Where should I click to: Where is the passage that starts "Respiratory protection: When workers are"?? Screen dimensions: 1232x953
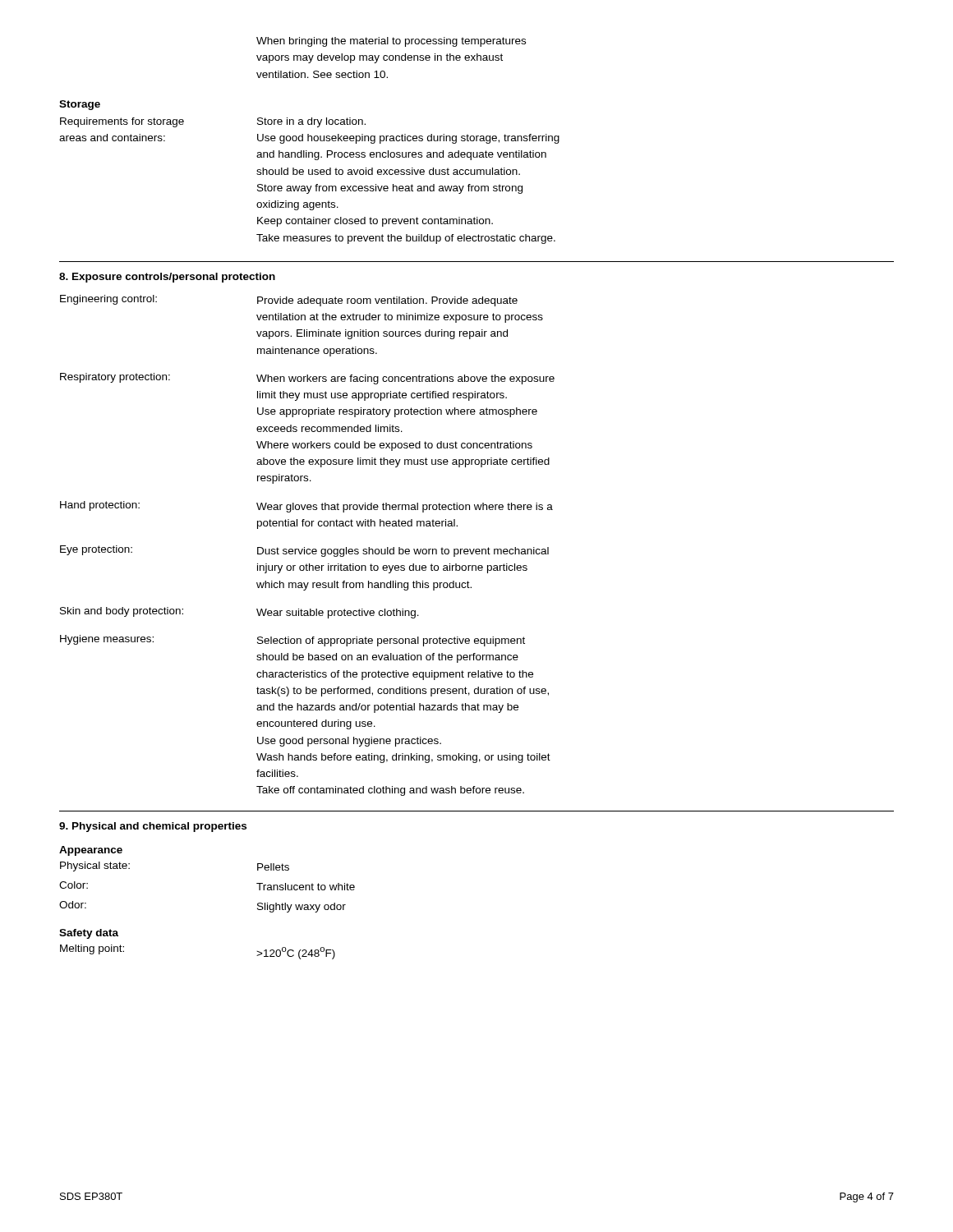pyautogui.click(x=307, y=379)
